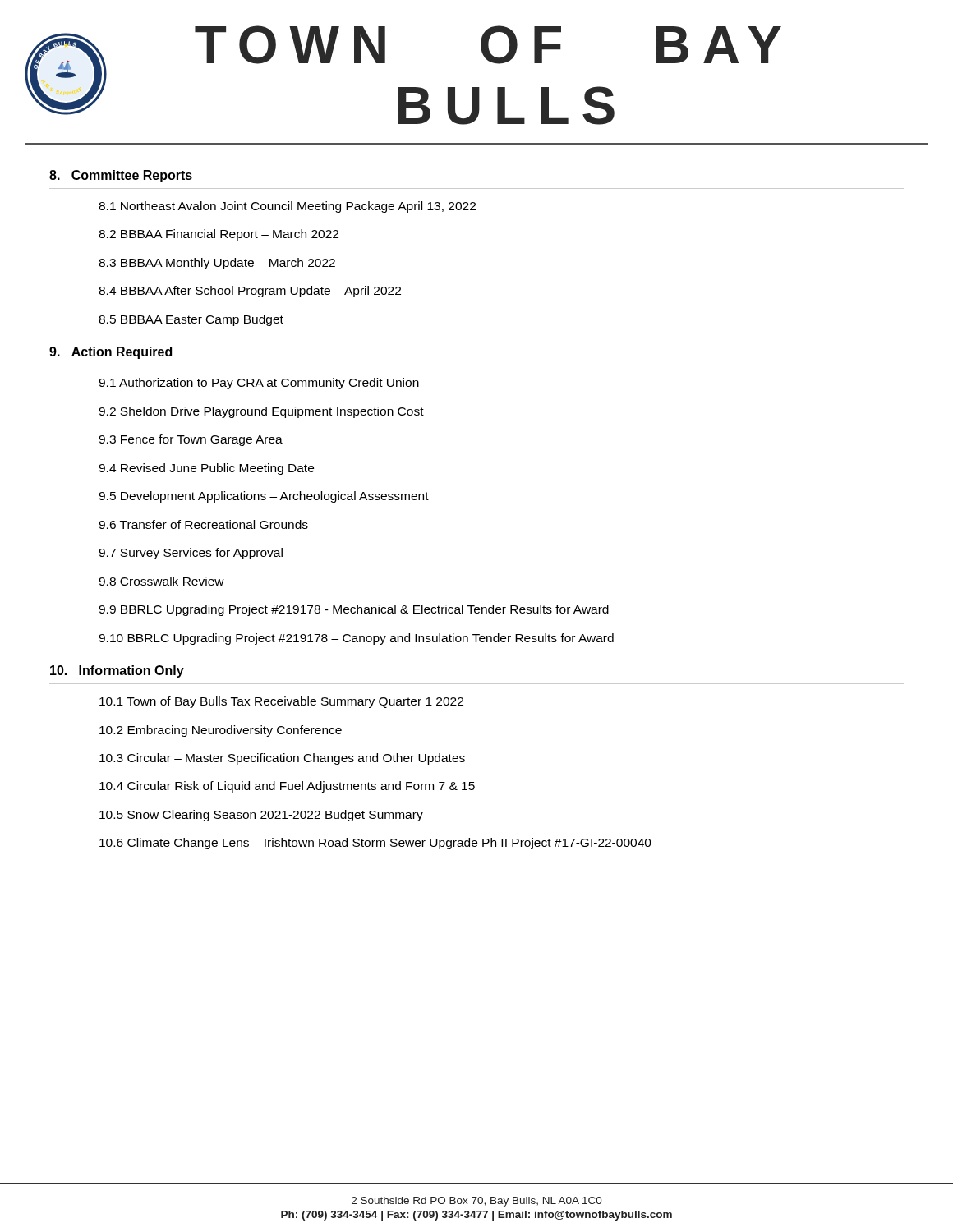Find the list item with the text "10.5 Snow Clearing Season 2021-2022 Budget"
Viewport: 953px width, 1232px height.
[x=261, y=814]
